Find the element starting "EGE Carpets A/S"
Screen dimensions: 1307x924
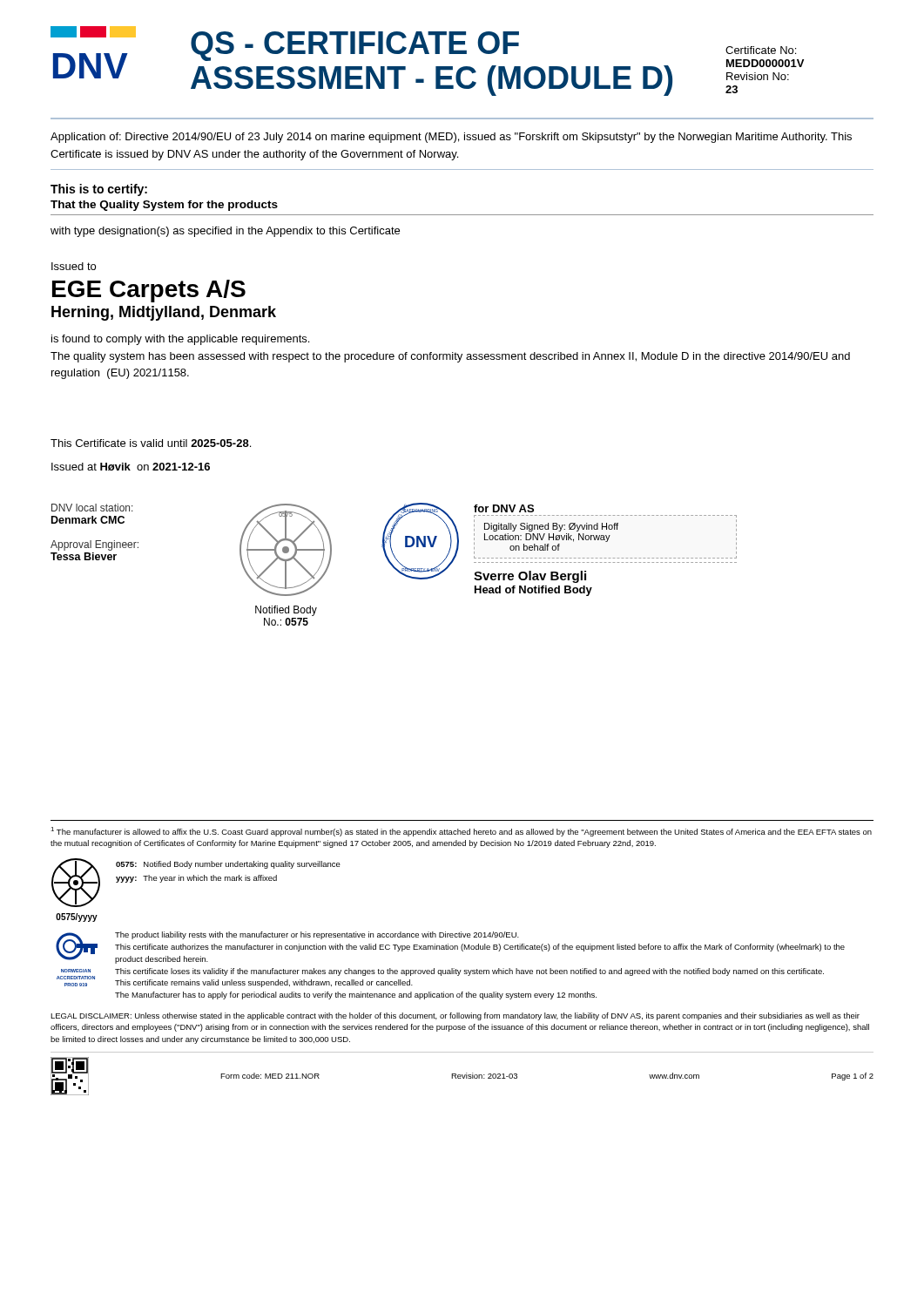point(149,291)
